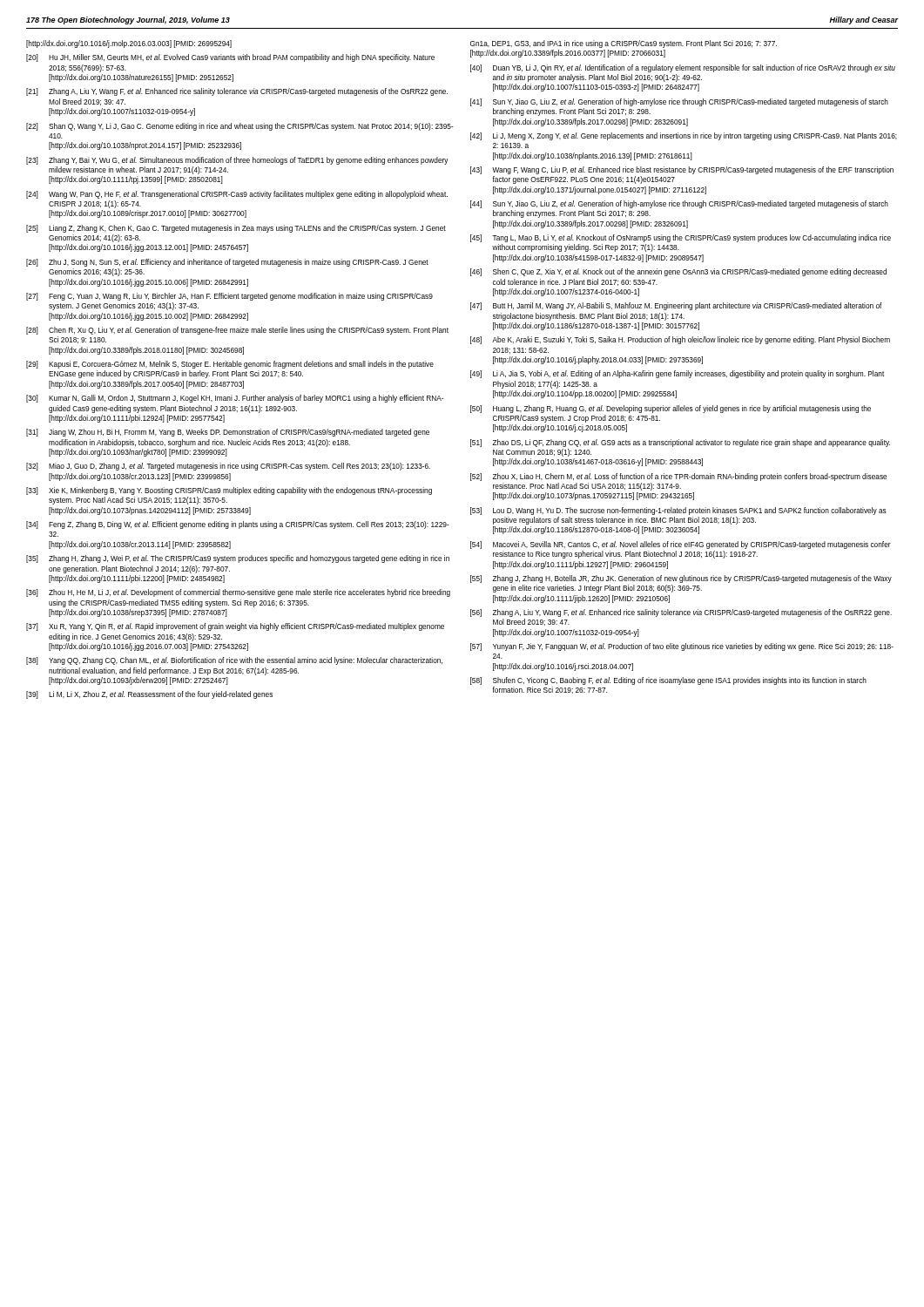Point to the block beginning "[57] Yunyan F, Jie"

pyautogui.click(x=684, y=657)
